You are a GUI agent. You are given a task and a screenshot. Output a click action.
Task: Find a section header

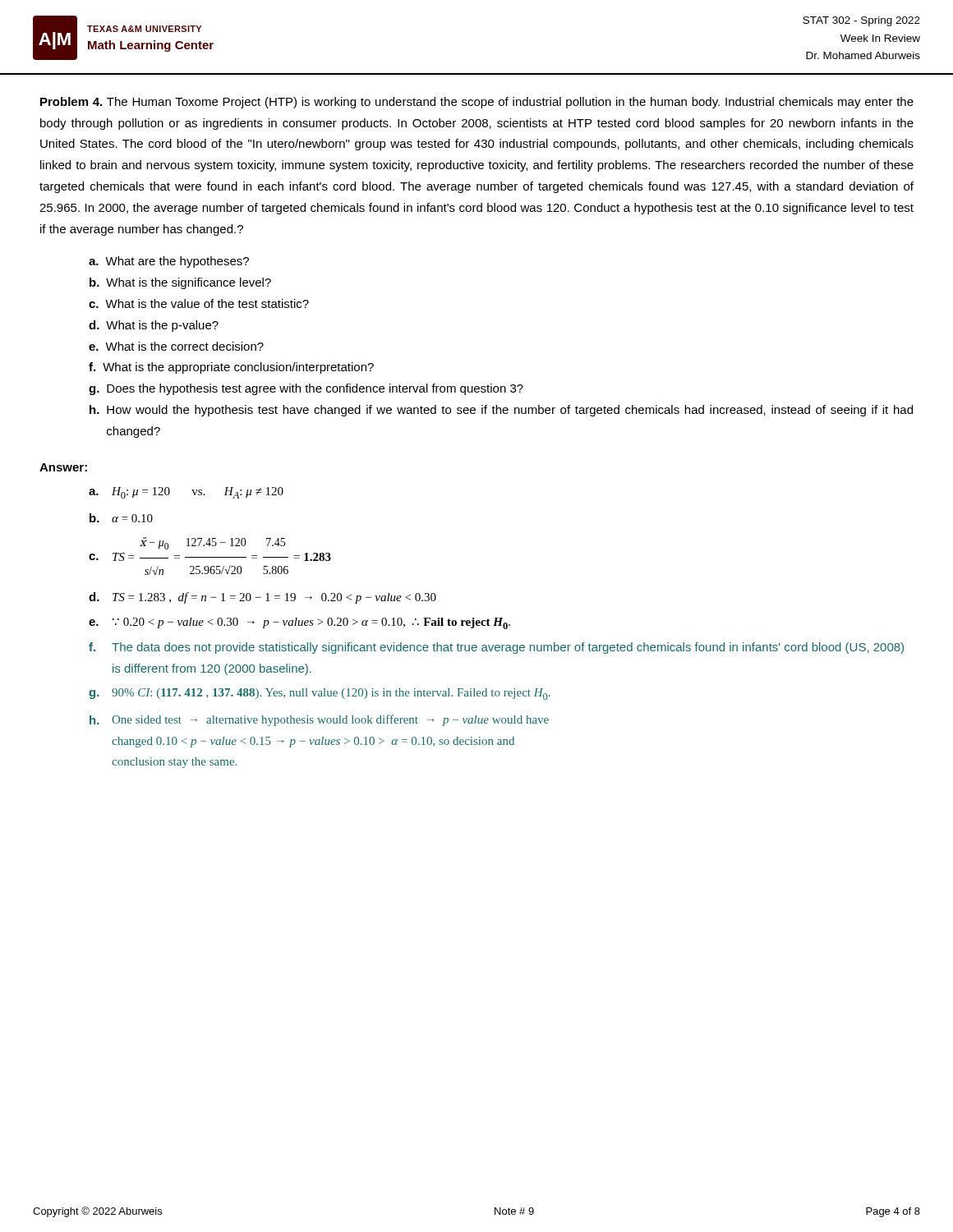click(64, 467)
